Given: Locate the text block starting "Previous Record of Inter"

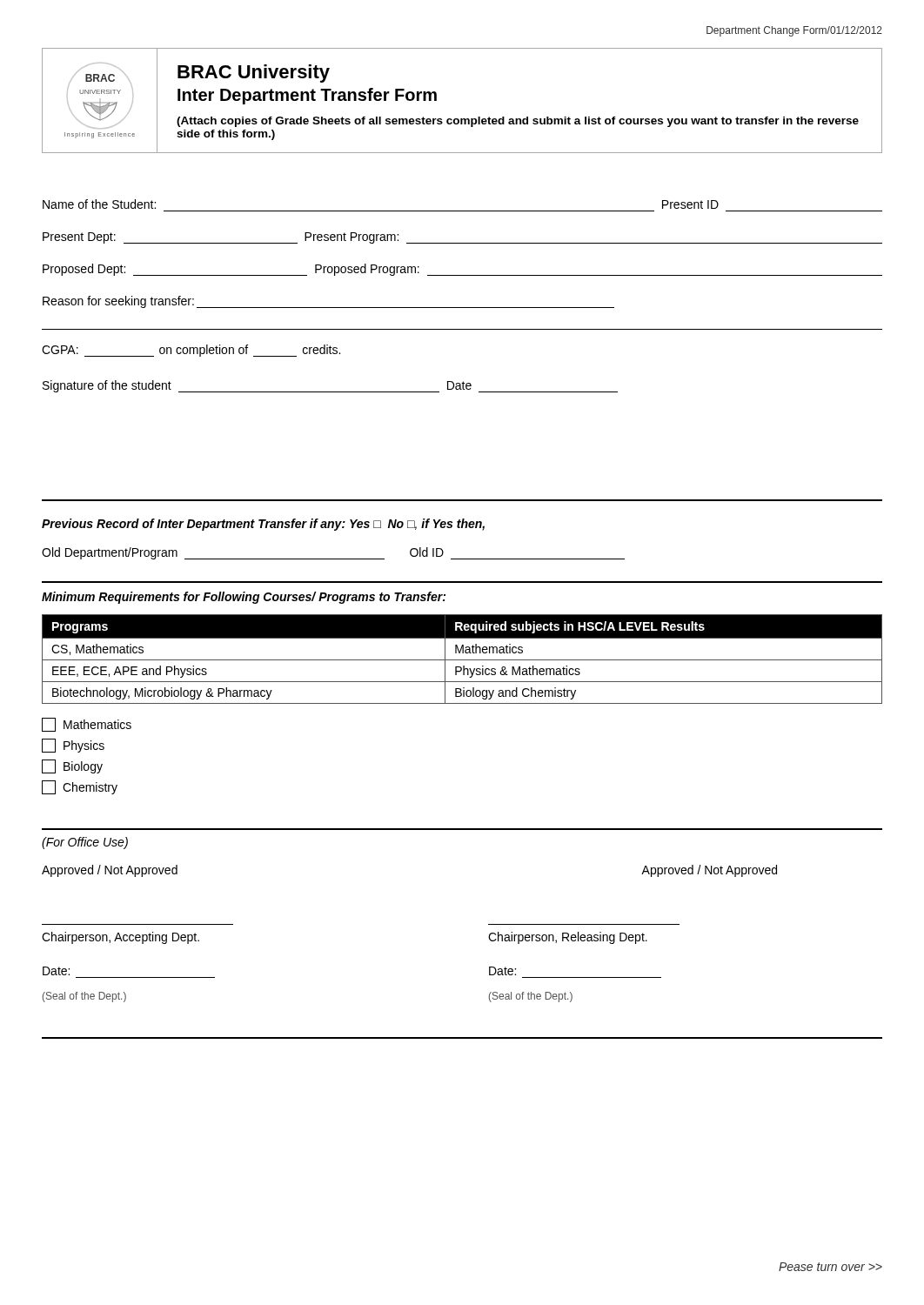Looking at the screenshot, I should coord(462,538).
